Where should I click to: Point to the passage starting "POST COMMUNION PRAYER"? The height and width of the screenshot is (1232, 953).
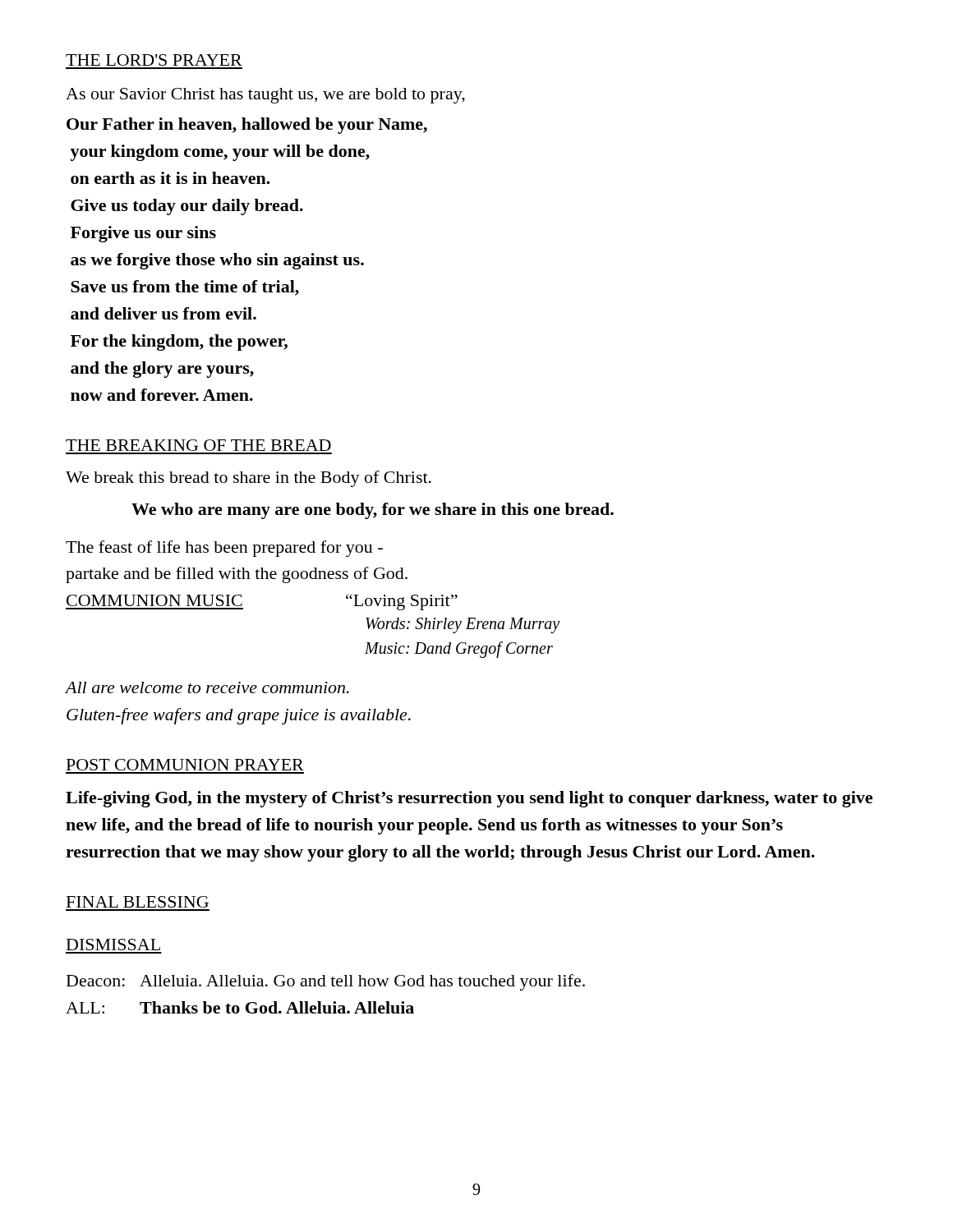(185, 764)
